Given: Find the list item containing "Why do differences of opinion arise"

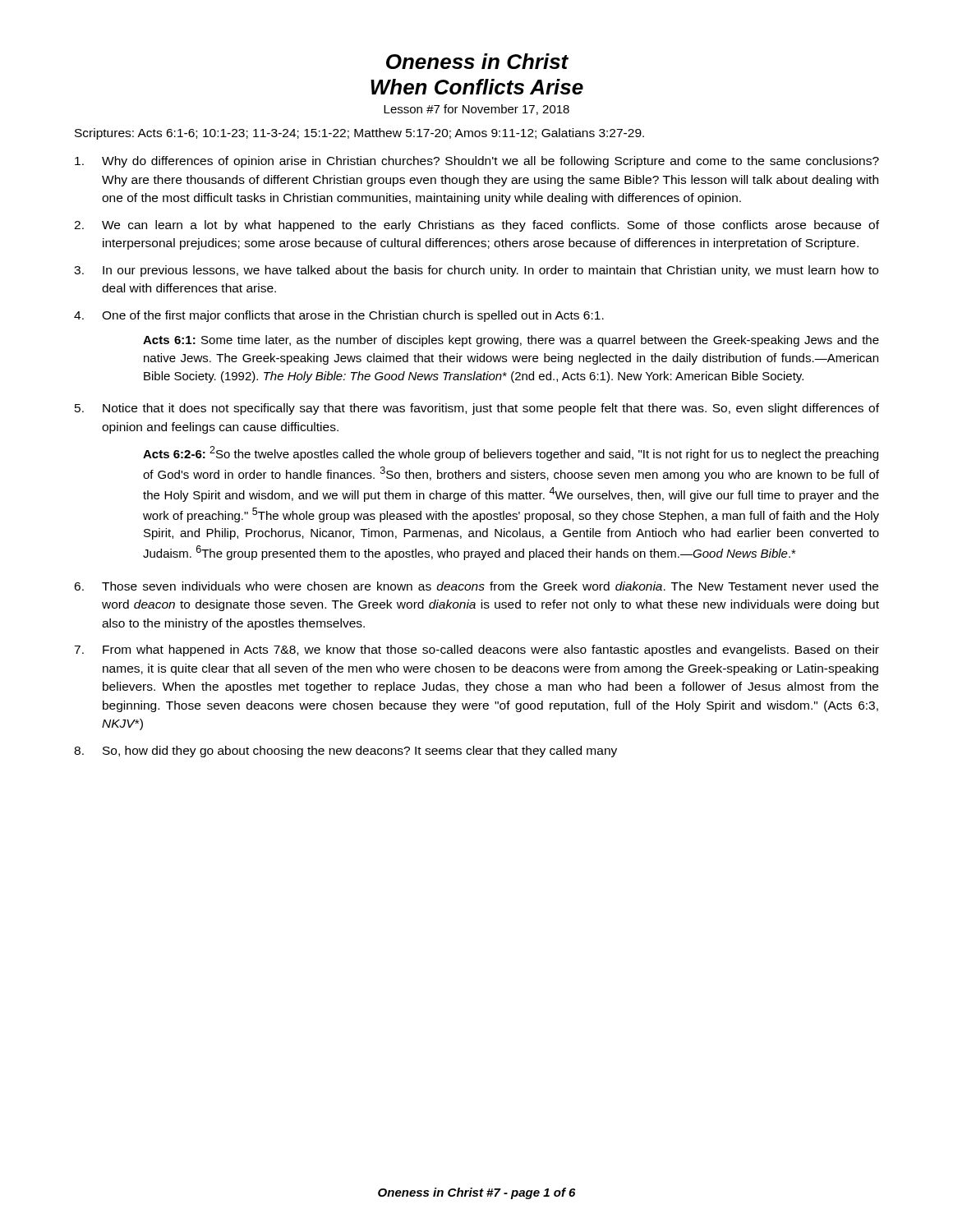Looking at the screenshot, I should point(490,180).
